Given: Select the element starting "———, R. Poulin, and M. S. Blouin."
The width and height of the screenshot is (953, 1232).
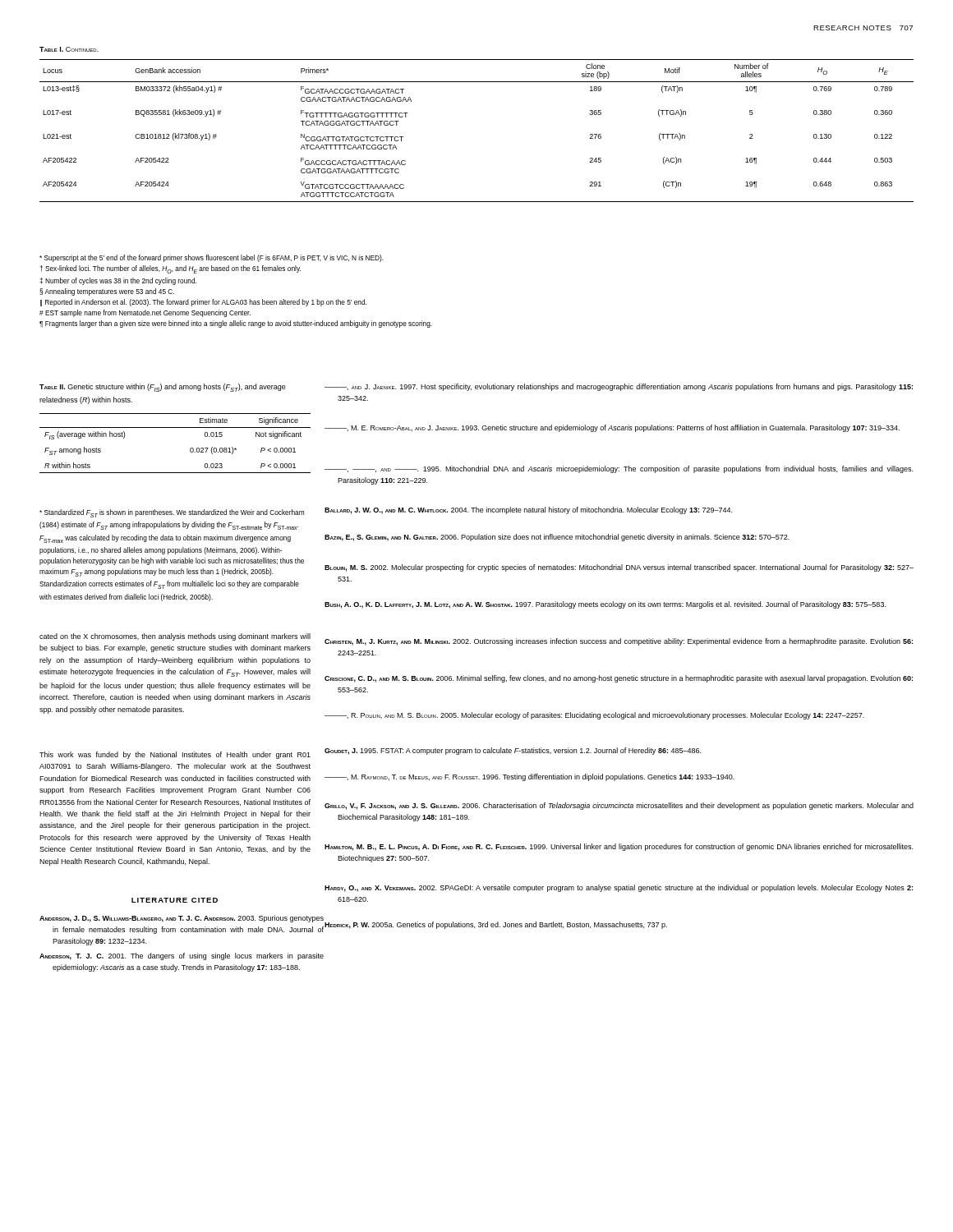Looking at the screenshot, I should (x=594, y=715).
